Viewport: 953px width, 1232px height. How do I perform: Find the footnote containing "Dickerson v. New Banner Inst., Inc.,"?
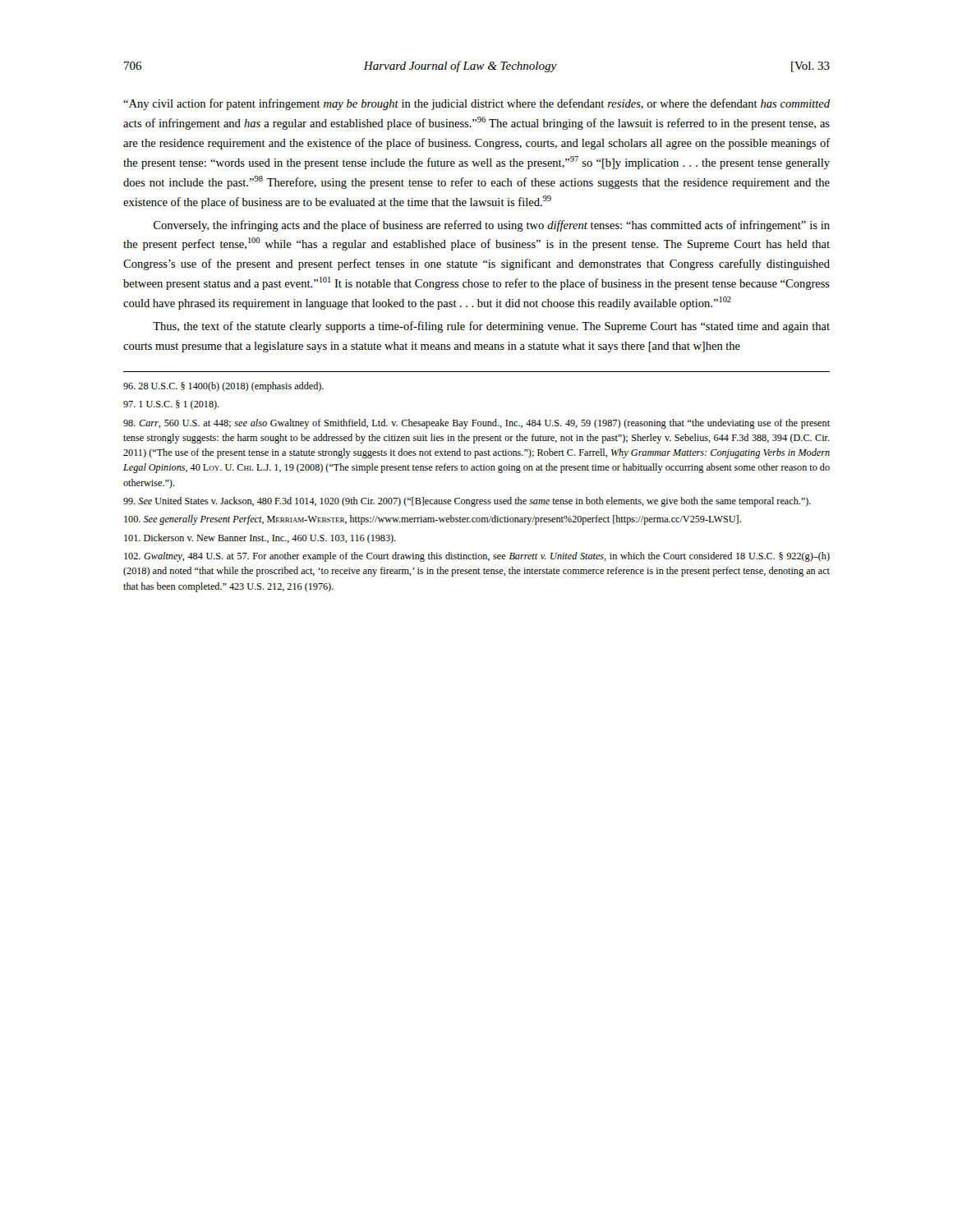[260, 538]
